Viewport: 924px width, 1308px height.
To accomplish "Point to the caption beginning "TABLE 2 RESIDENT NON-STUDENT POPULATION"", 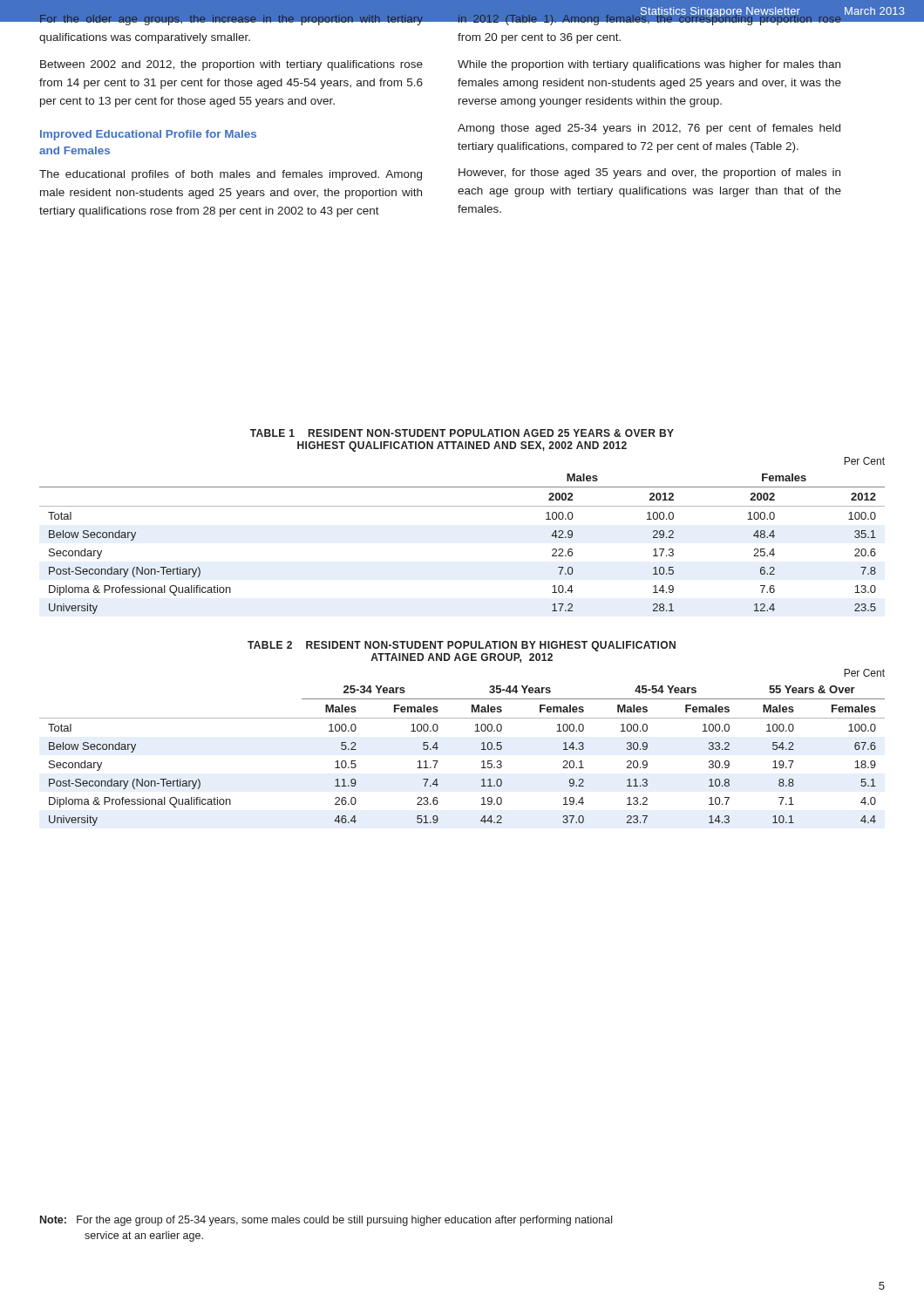I will pos(462,651).
